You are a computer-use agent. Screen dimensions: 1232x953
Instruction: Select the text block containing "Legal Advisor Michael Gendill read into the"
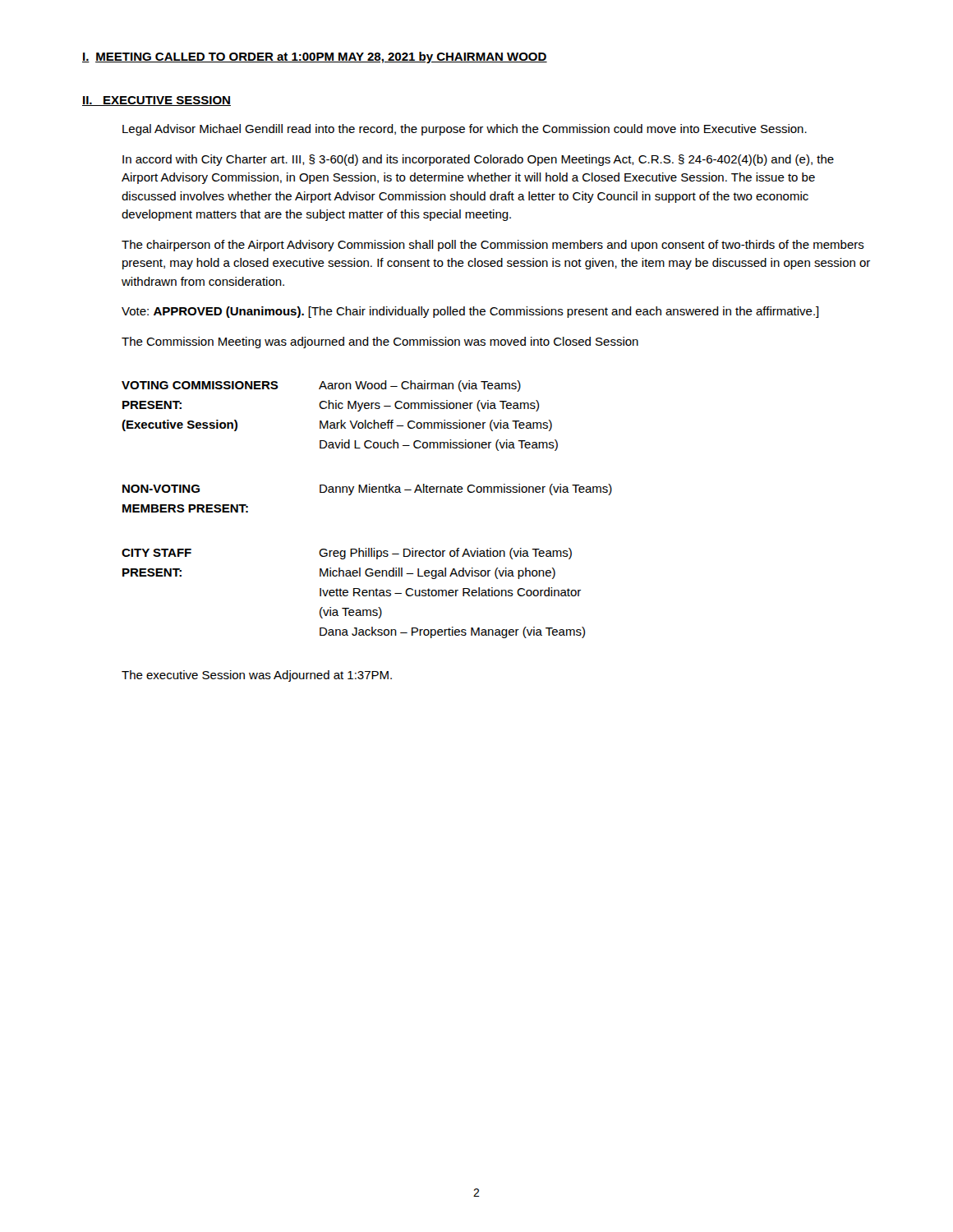point(464,129)
